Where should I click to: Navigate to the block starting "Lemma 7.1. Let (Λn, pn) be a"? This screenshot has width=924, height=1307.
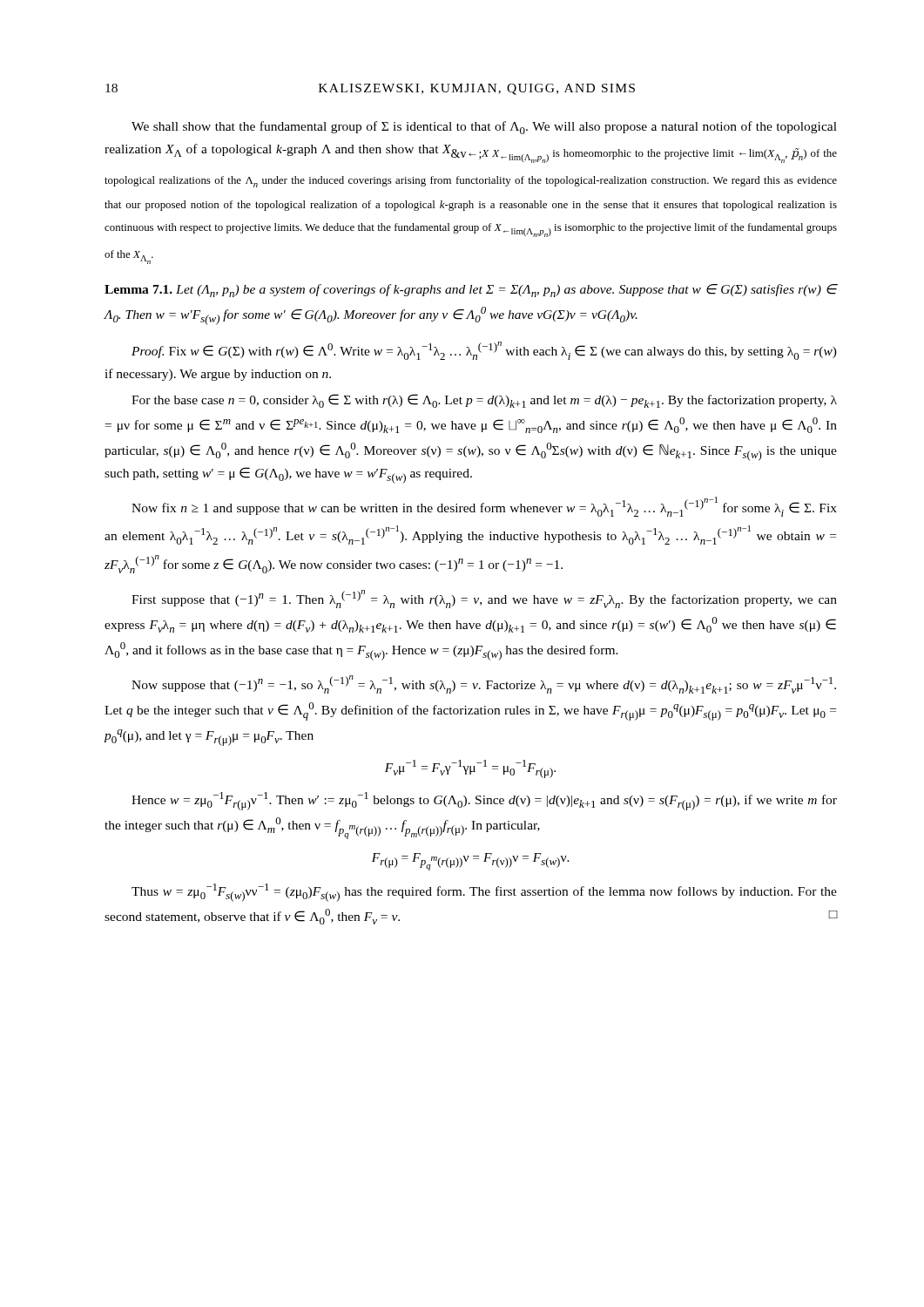click(471, 303)
